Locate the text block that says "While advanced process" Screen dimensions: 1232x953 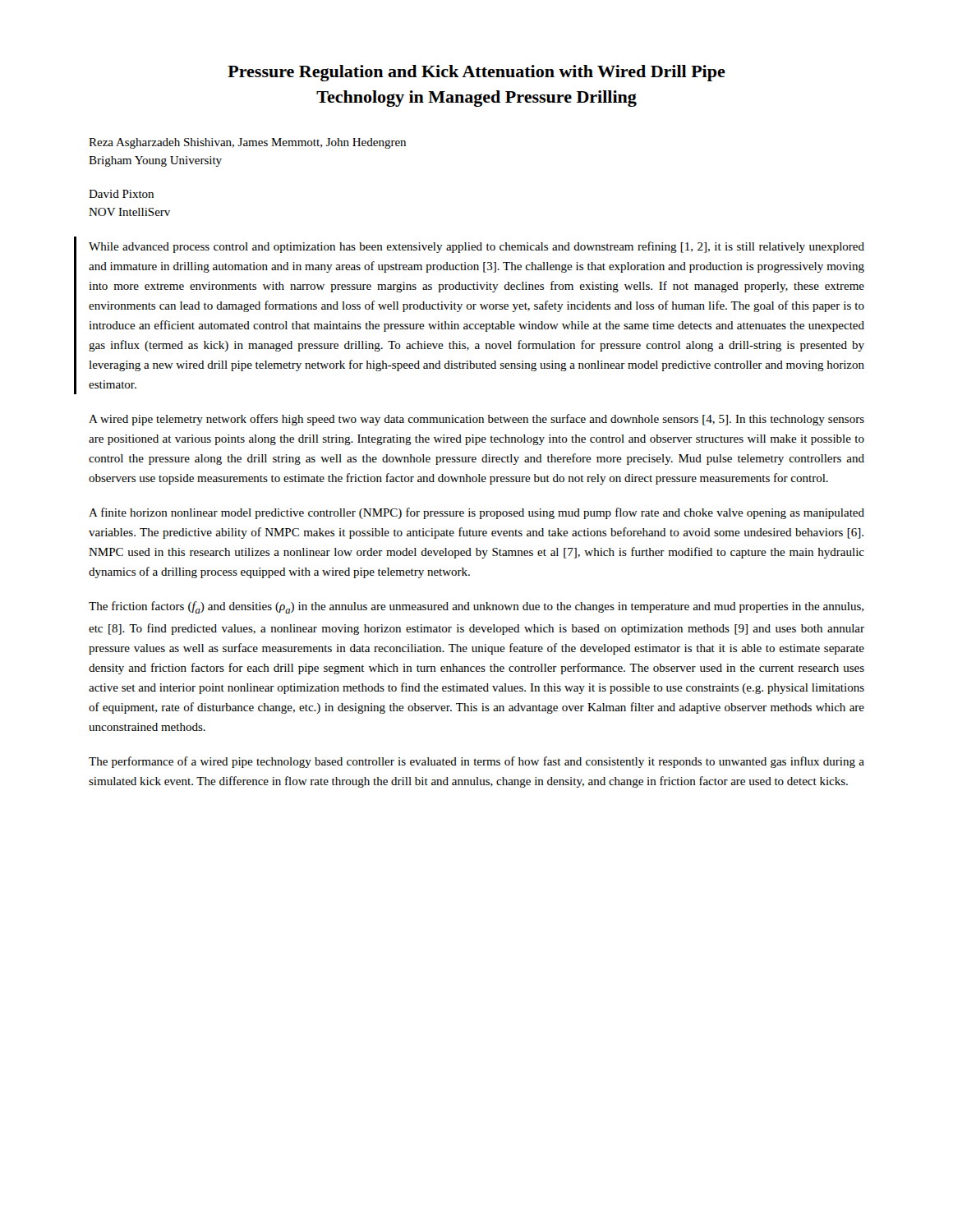(x=476, y=315)
